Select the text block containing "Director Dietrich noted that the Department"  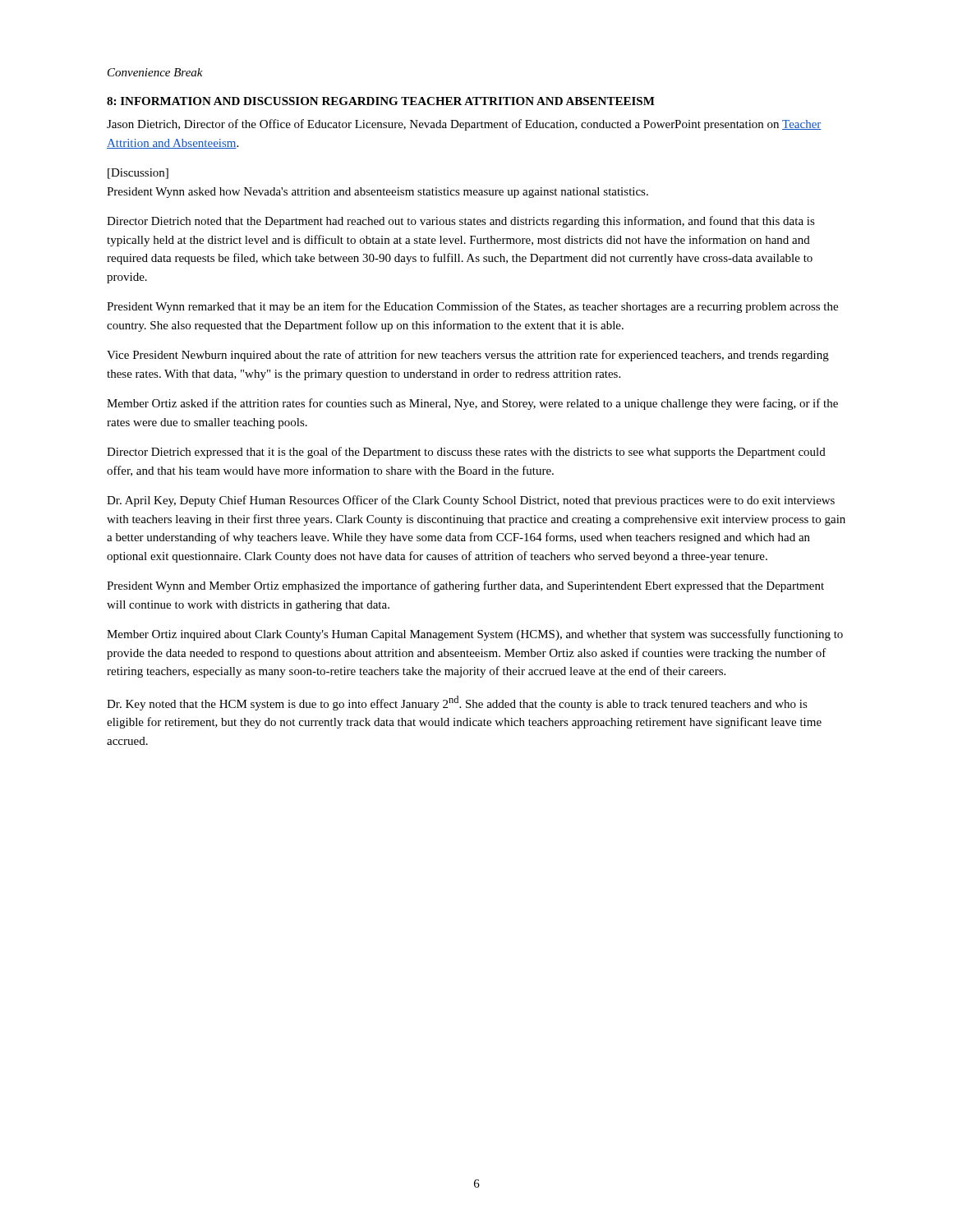461,249
